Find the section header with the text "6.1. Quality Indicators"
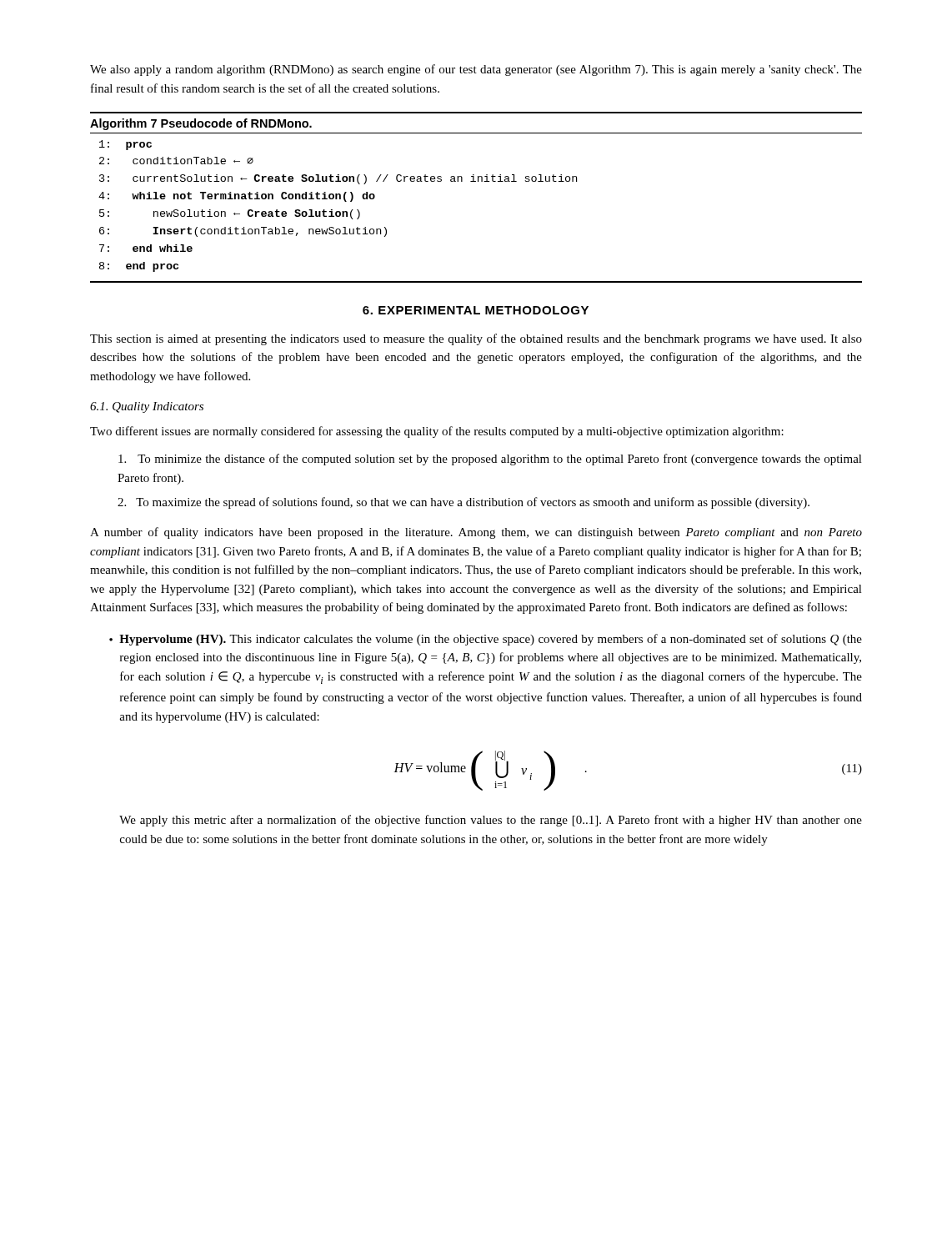 [147, 406]
